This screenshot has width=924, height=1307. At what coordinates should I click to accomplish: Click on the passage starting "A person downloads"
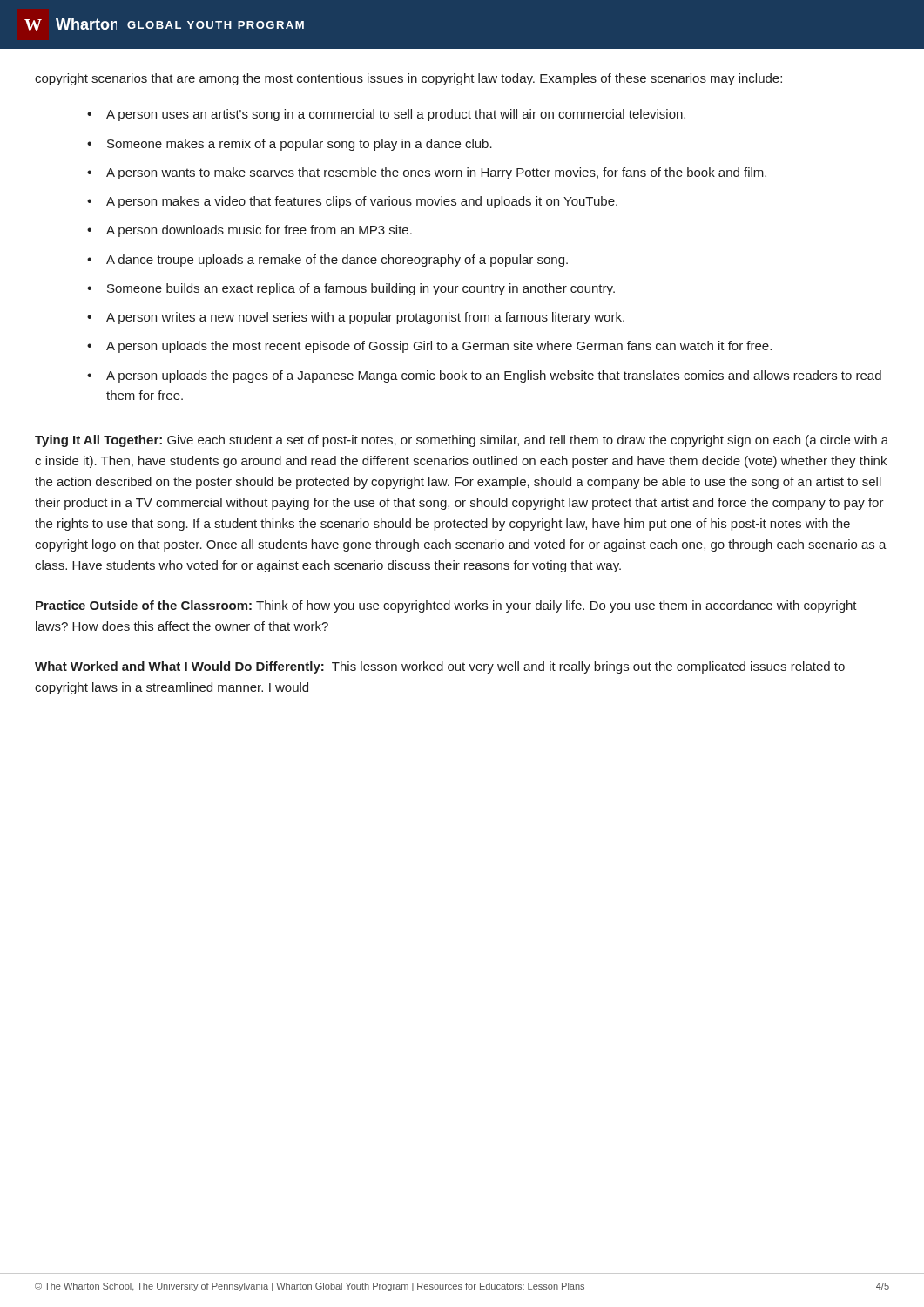click(x=259, y=230)
